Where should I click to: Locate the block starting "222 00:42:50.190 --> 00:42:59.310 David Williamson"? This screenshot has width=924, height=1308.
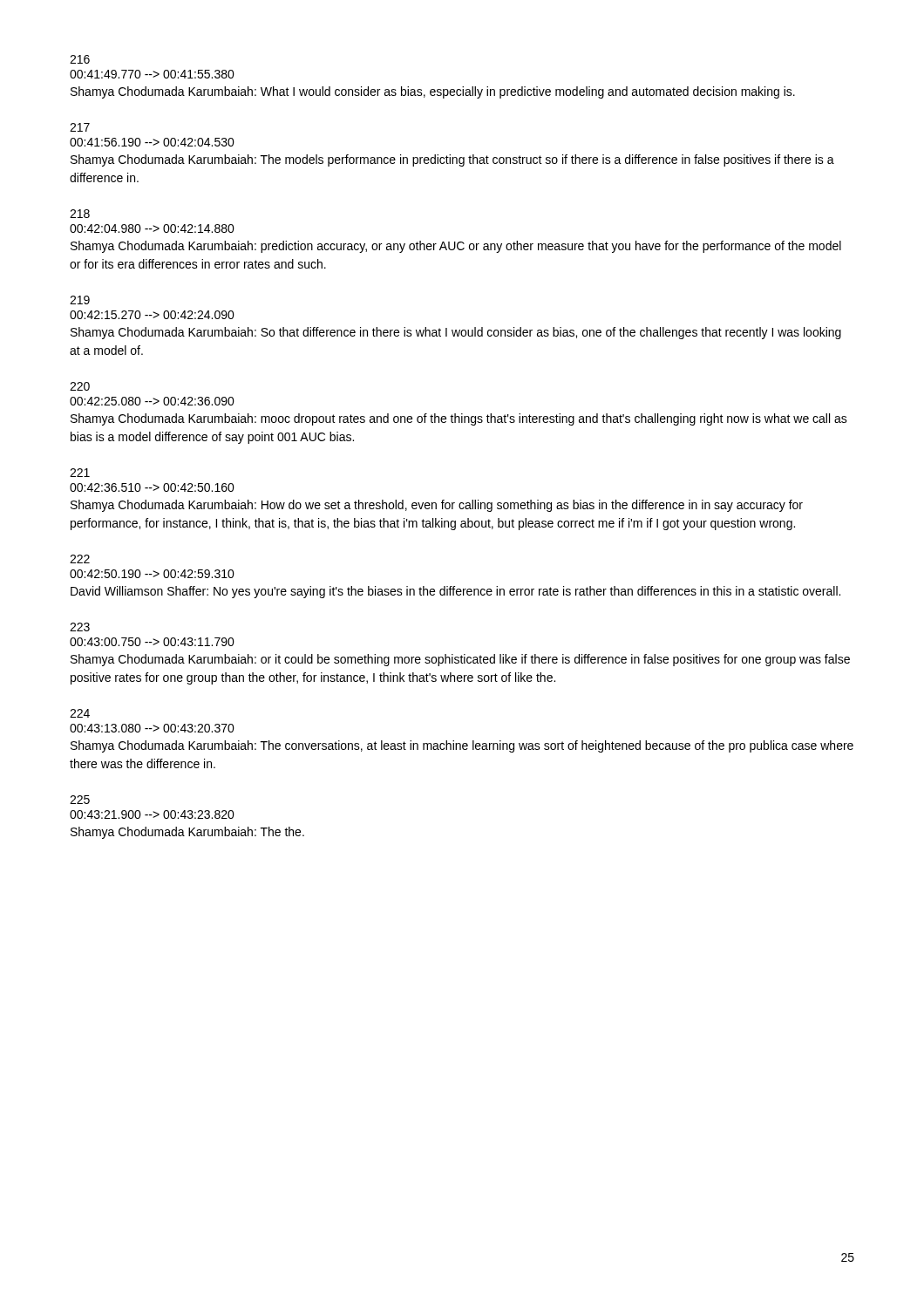coord(80,559)
